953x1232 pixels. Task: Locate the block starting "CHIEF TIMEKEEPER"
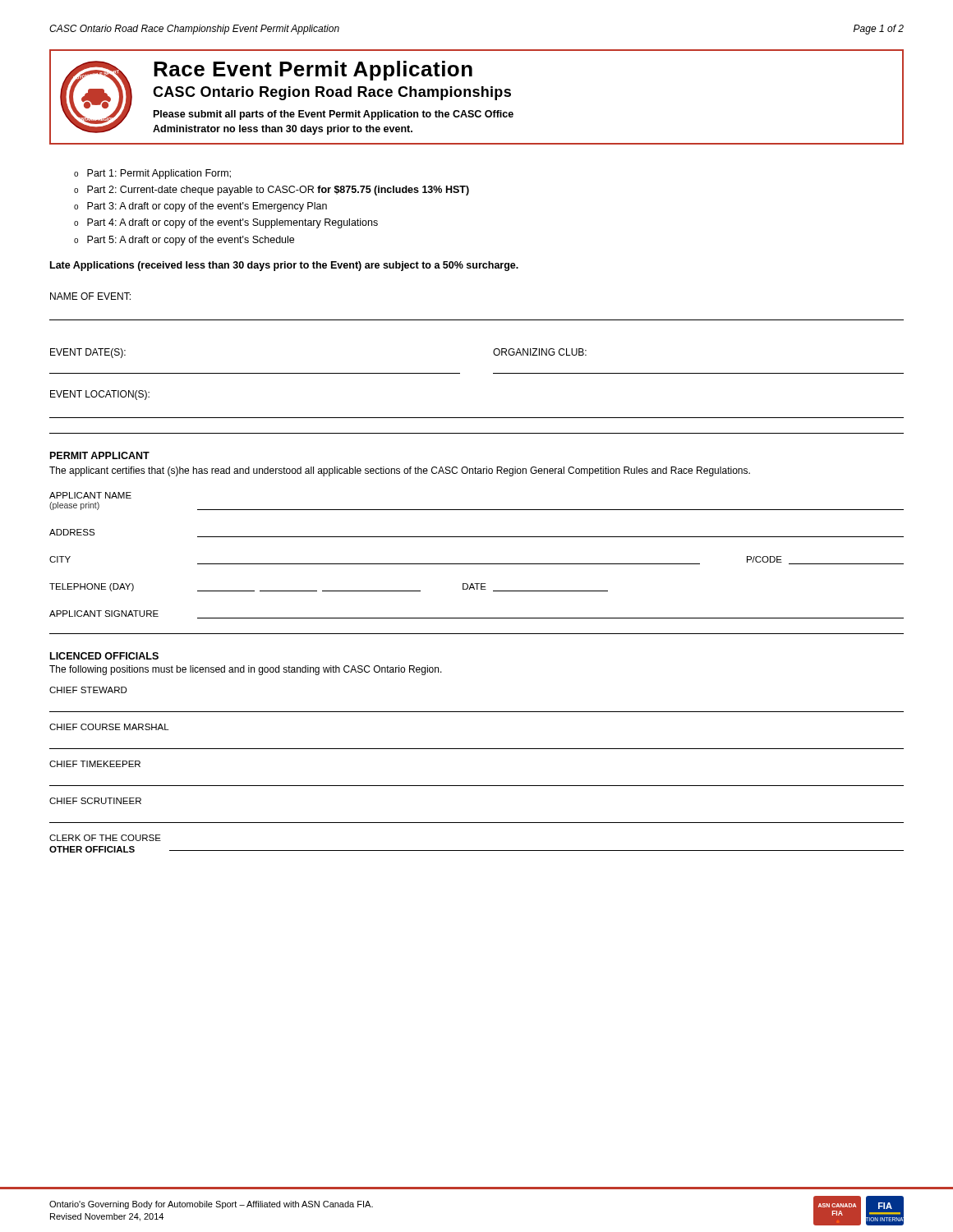tap(95, 764)
